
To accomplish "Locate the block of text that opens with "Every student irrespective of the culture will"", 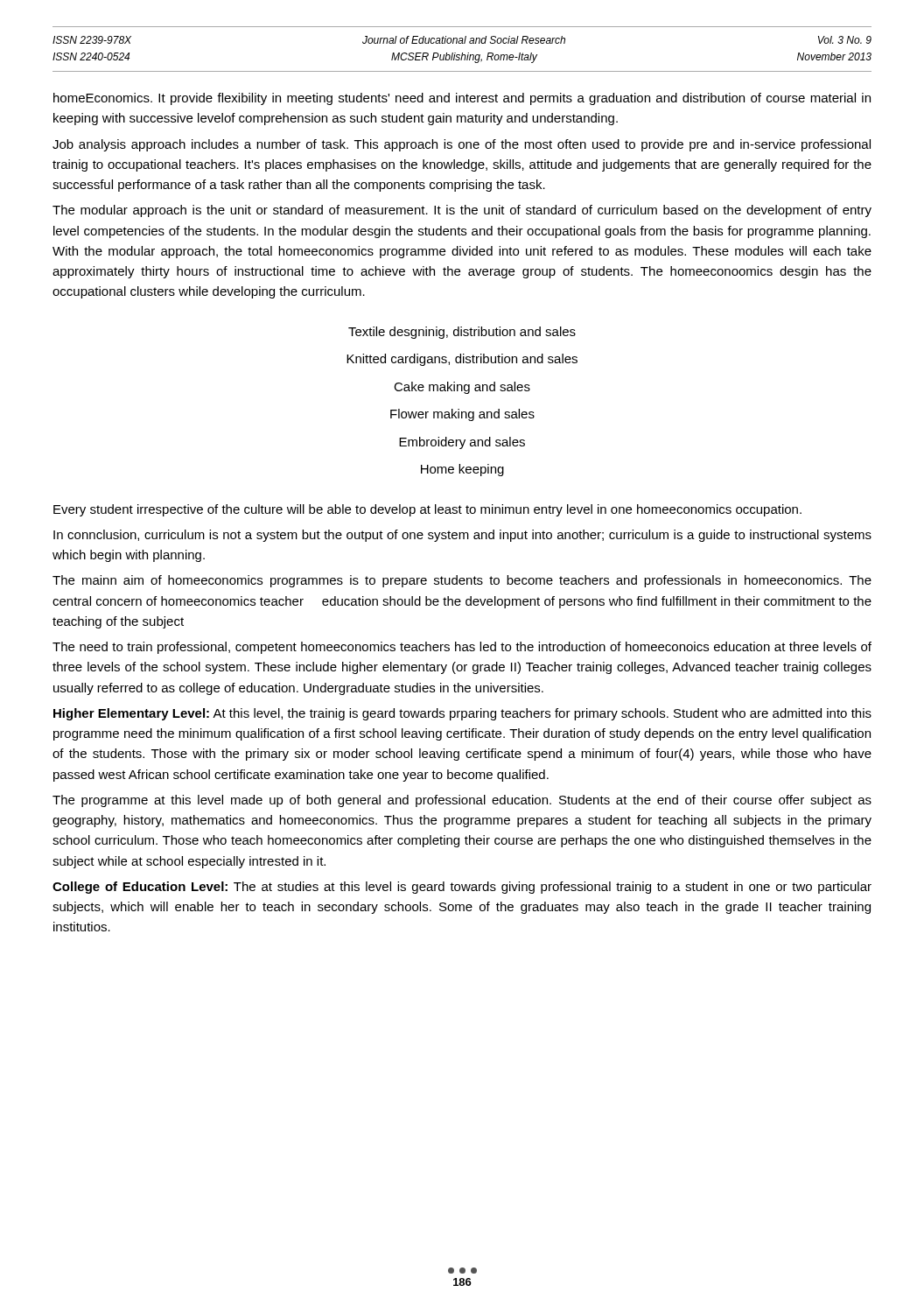I will coord(462,718).
